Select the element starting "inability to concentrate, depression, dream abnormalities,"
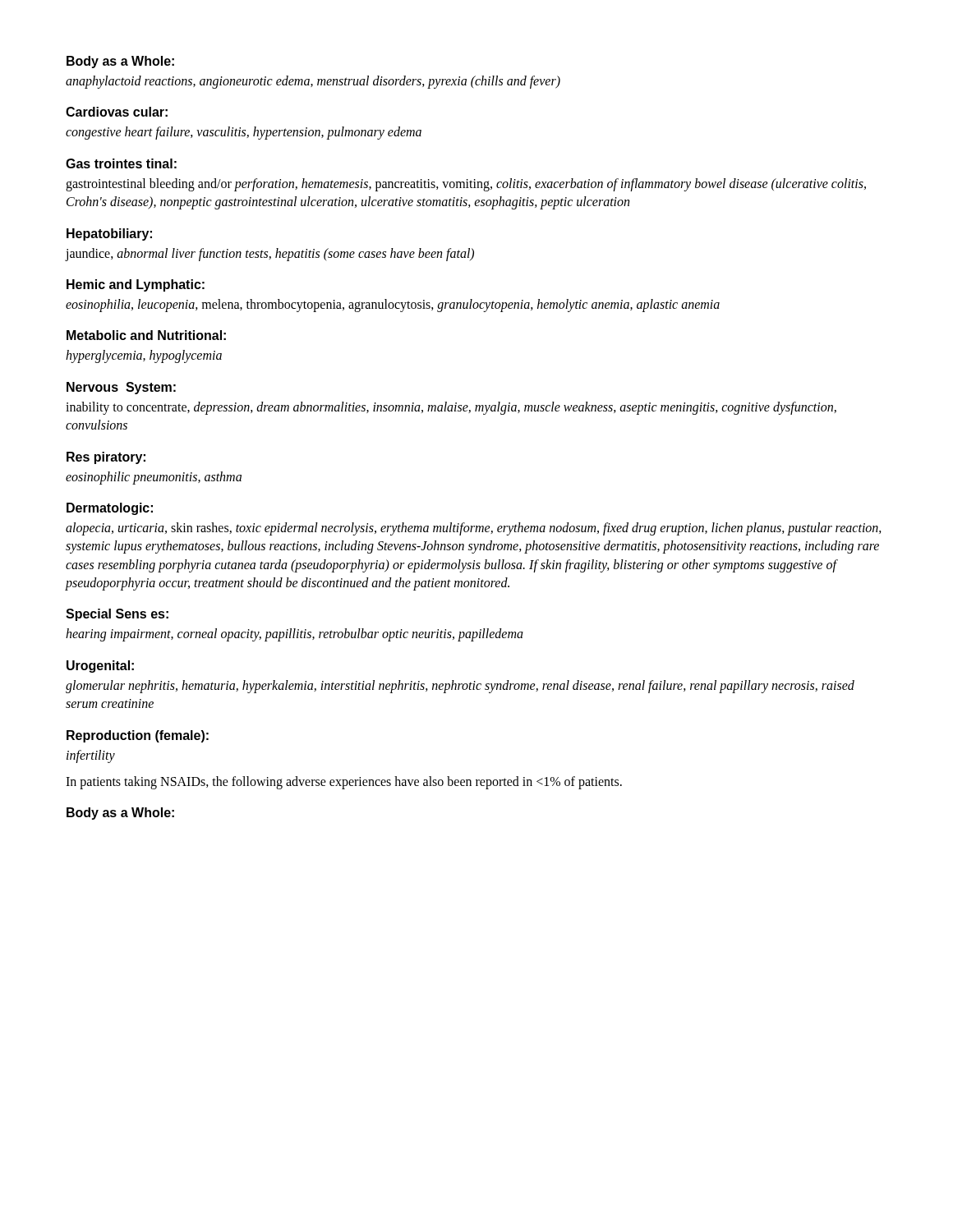The image size is (953, 1232). tap(451, 416)
